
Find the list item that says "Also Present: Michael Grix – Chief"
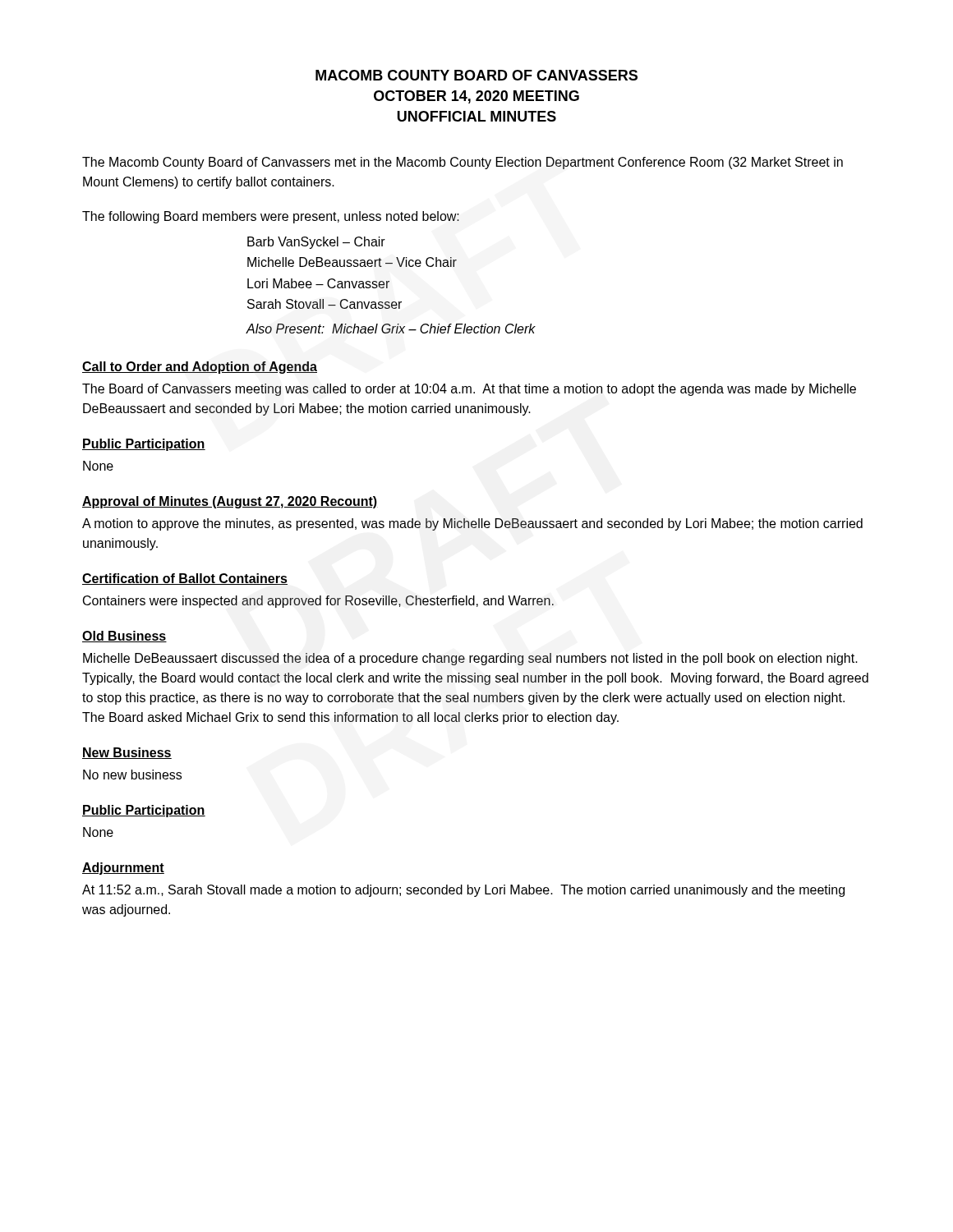pyautogui.click(x=391, y=329)
